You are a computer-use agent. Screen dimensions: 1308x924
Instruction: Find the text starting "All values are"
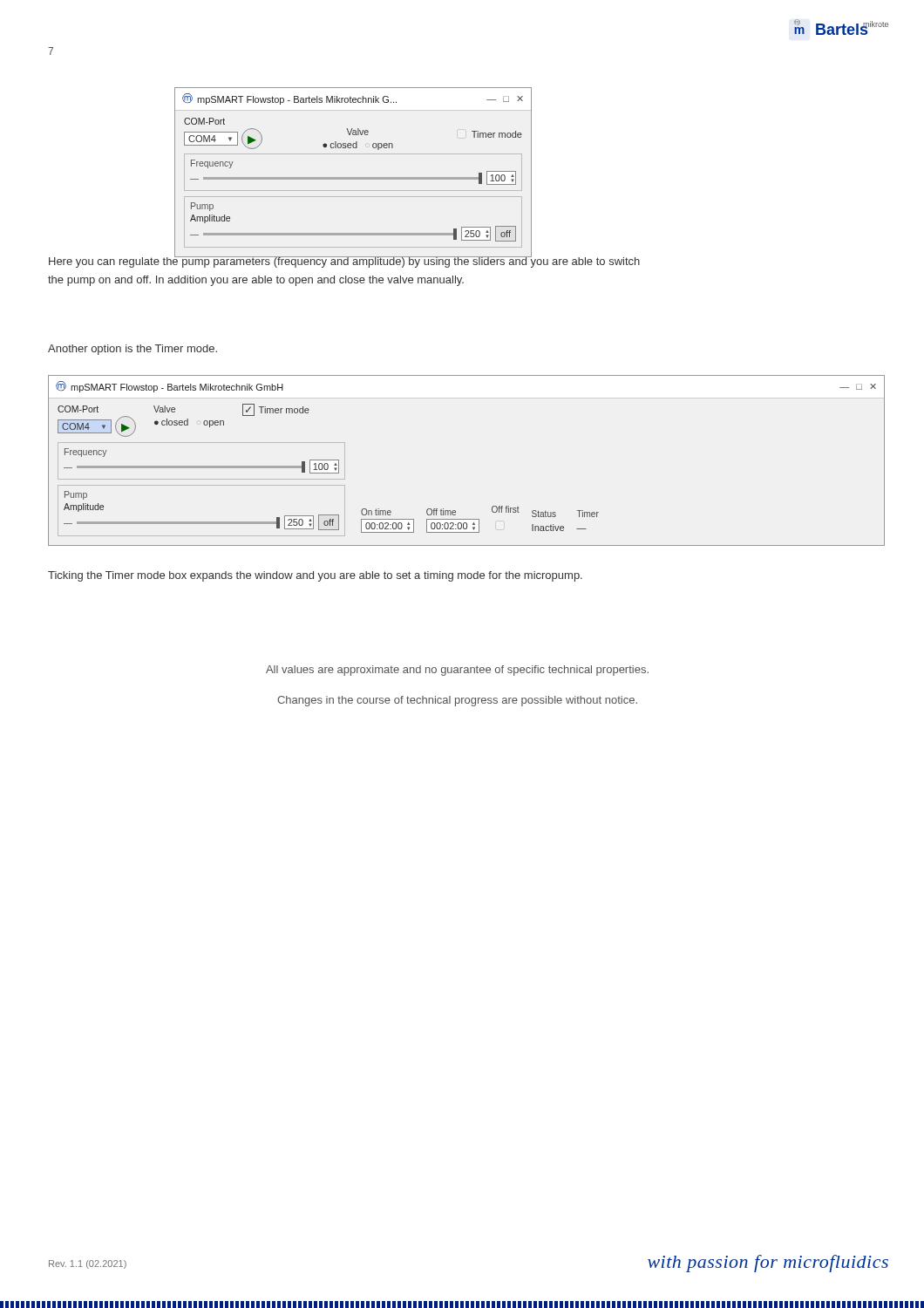pos(458,669)
